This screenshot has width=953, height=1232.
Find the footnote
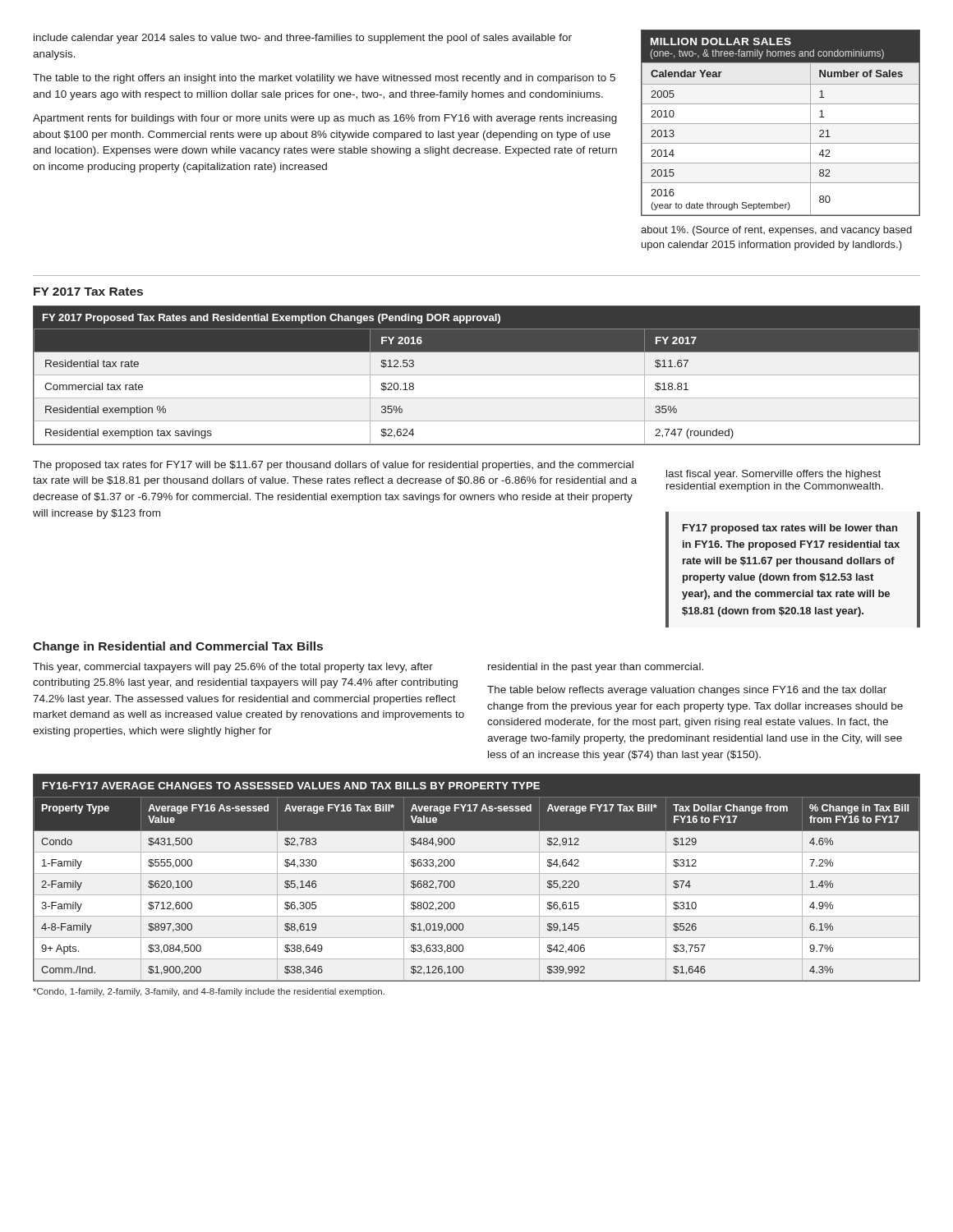click(476, 992)
